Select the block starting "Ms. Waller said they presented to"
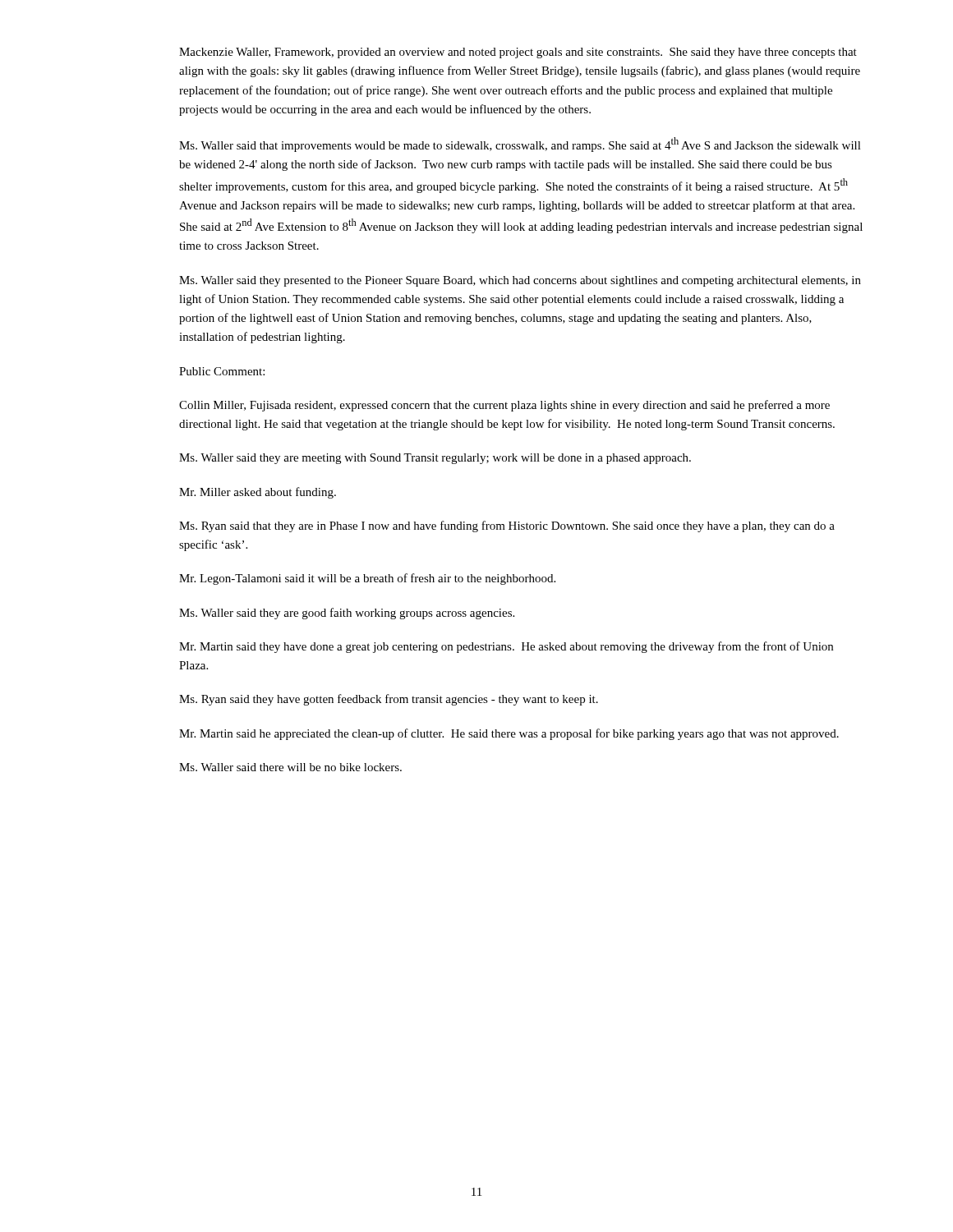This screenshot has height=1232, width=953. pos(520,308)
